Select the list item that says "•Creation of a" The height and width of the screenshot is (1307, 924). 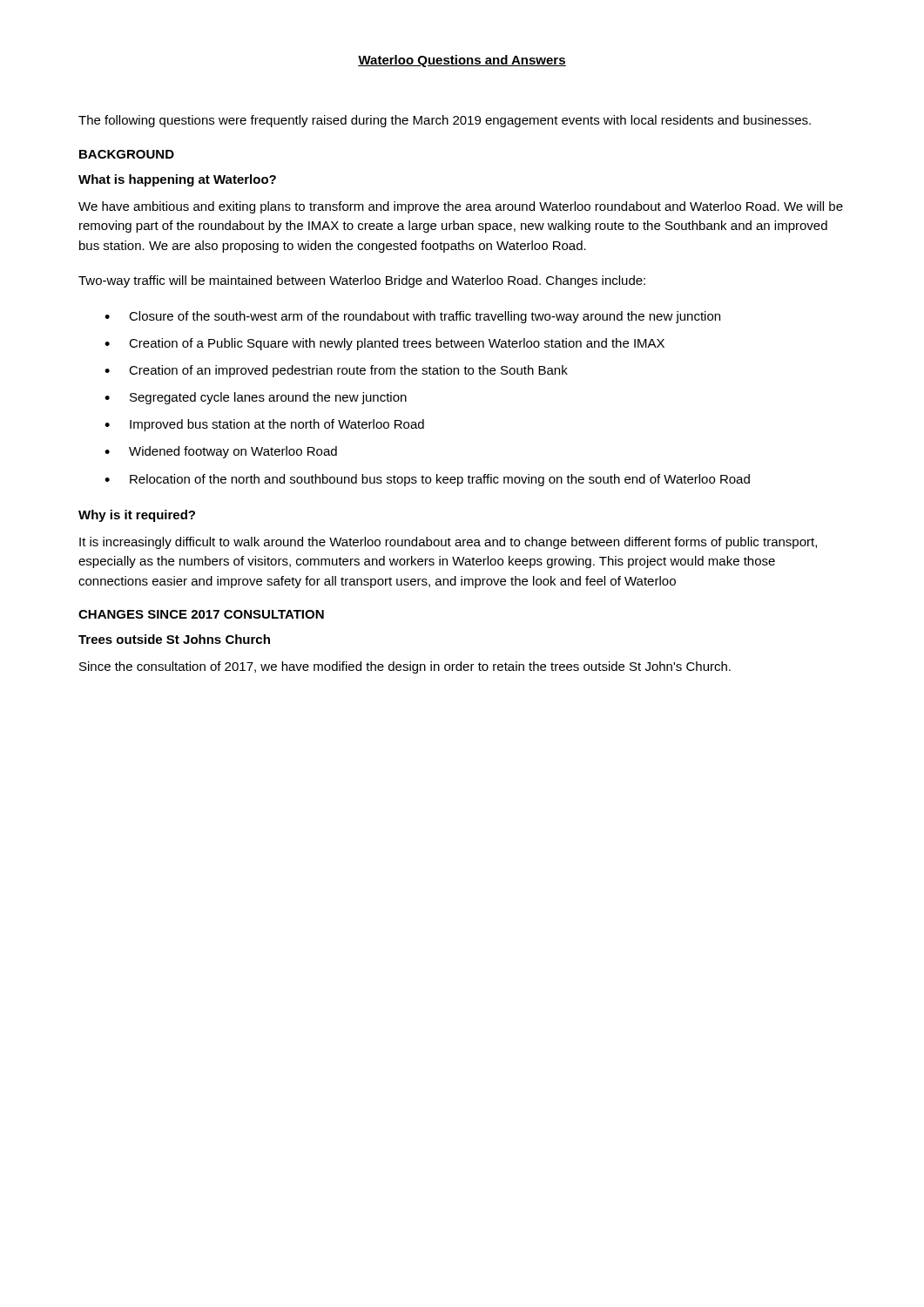385,344
